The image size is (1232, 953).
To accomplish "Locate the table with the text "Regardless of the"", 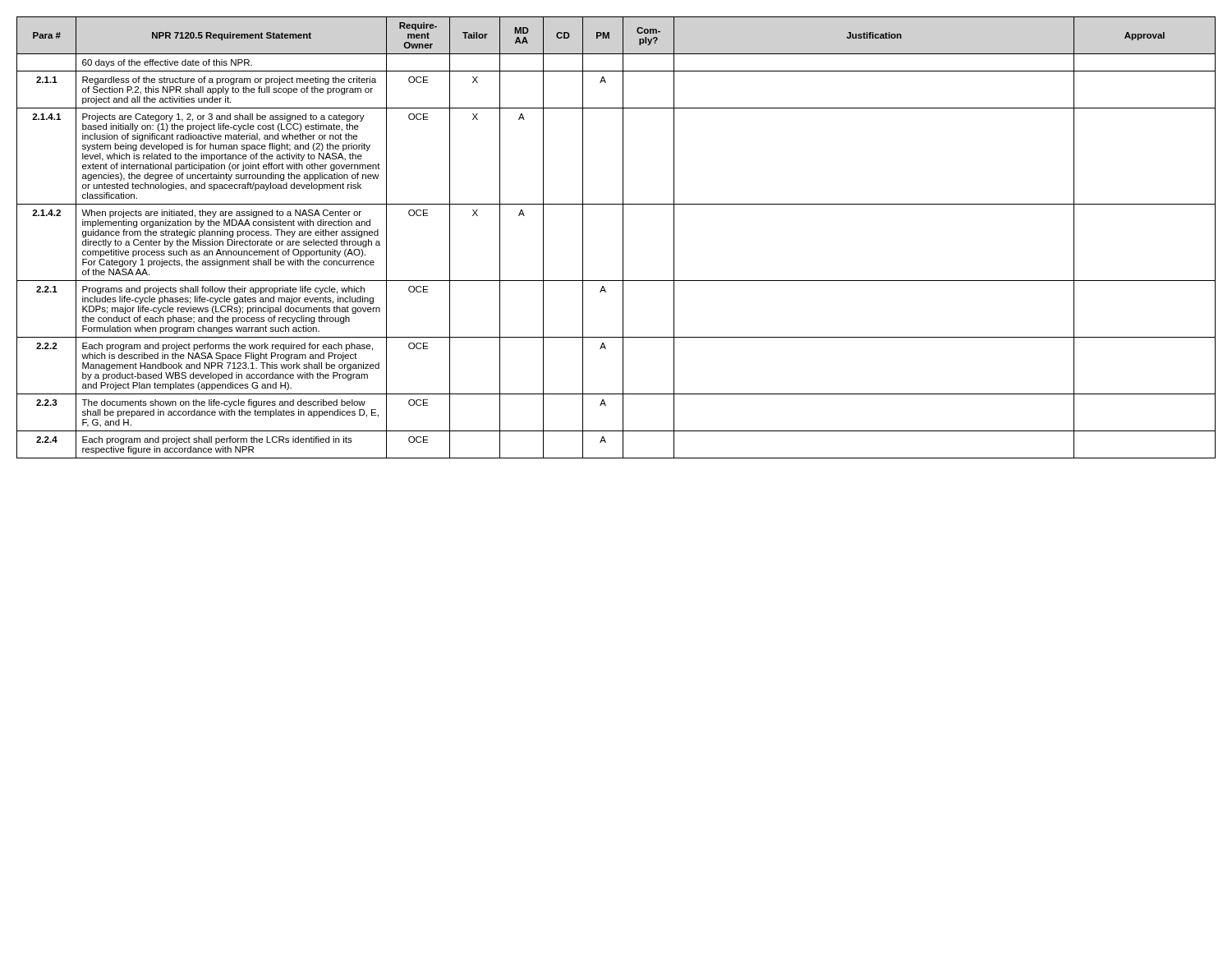I will point(616,237).
